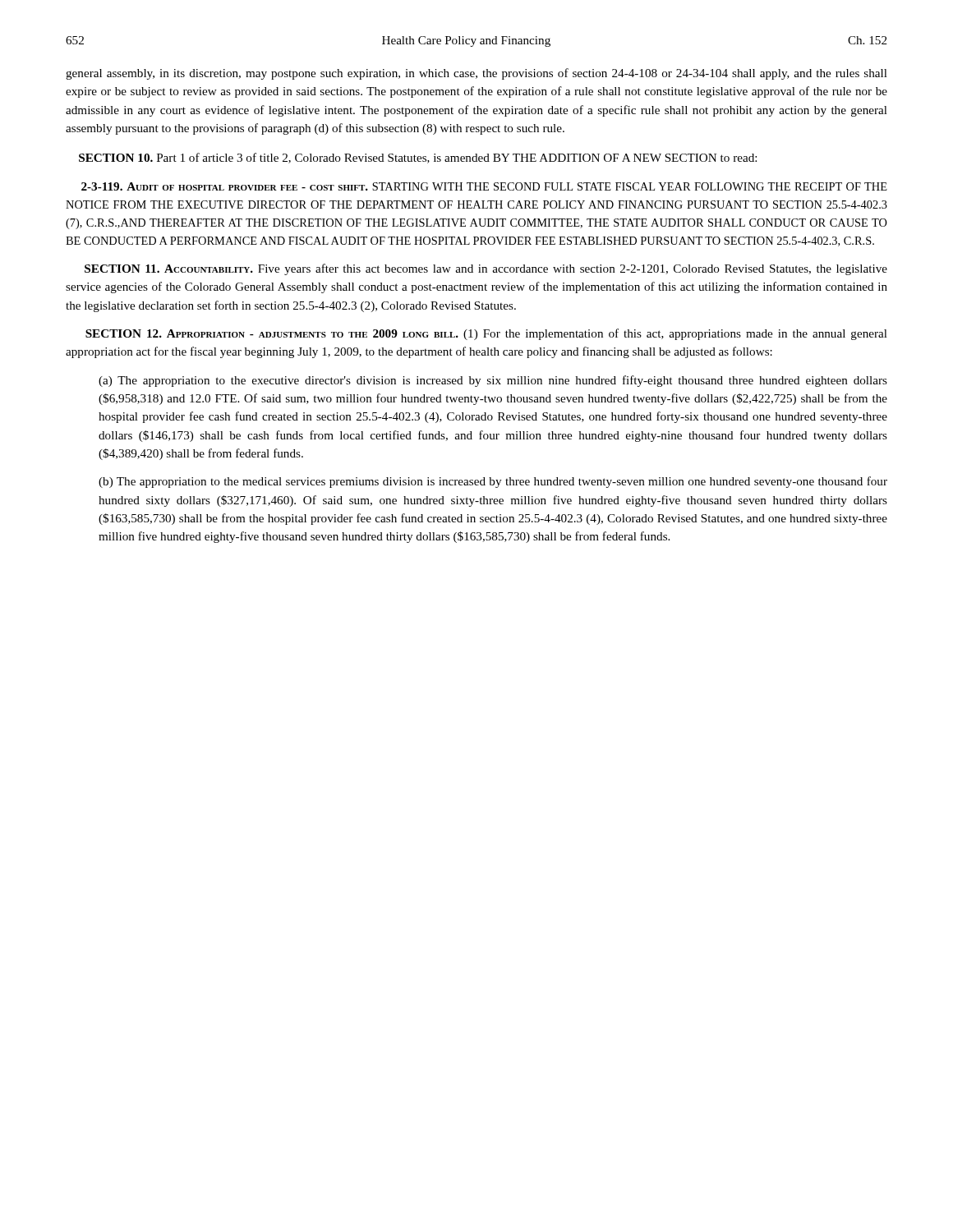Locate the block starting "SECTION 12. Appropriation"
Image resolution: width=953 pixels, height=1232 pixels.
(476, 342)
